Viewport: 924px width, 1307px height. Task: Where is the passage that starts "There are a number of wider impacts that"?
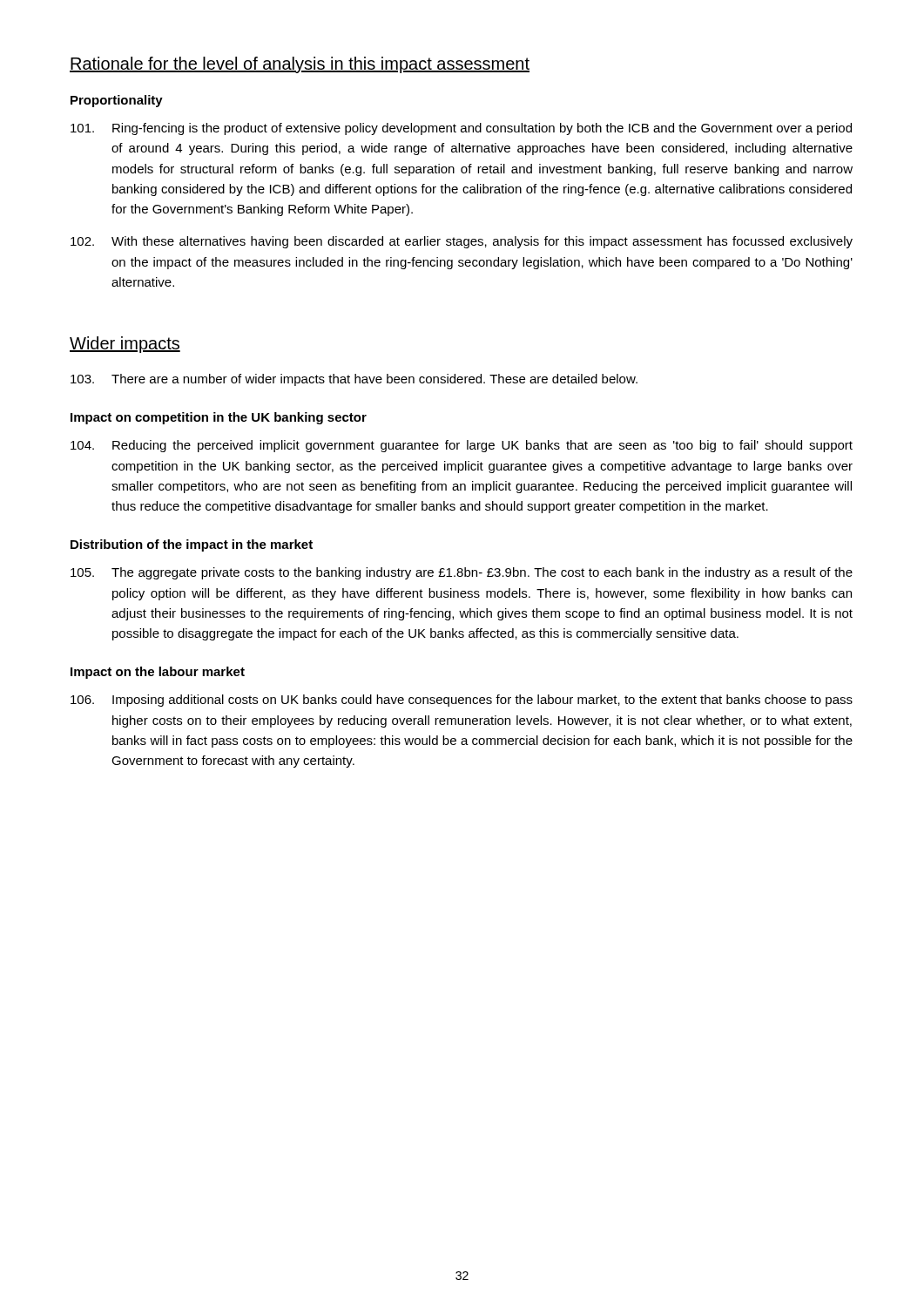pos(461,379)
